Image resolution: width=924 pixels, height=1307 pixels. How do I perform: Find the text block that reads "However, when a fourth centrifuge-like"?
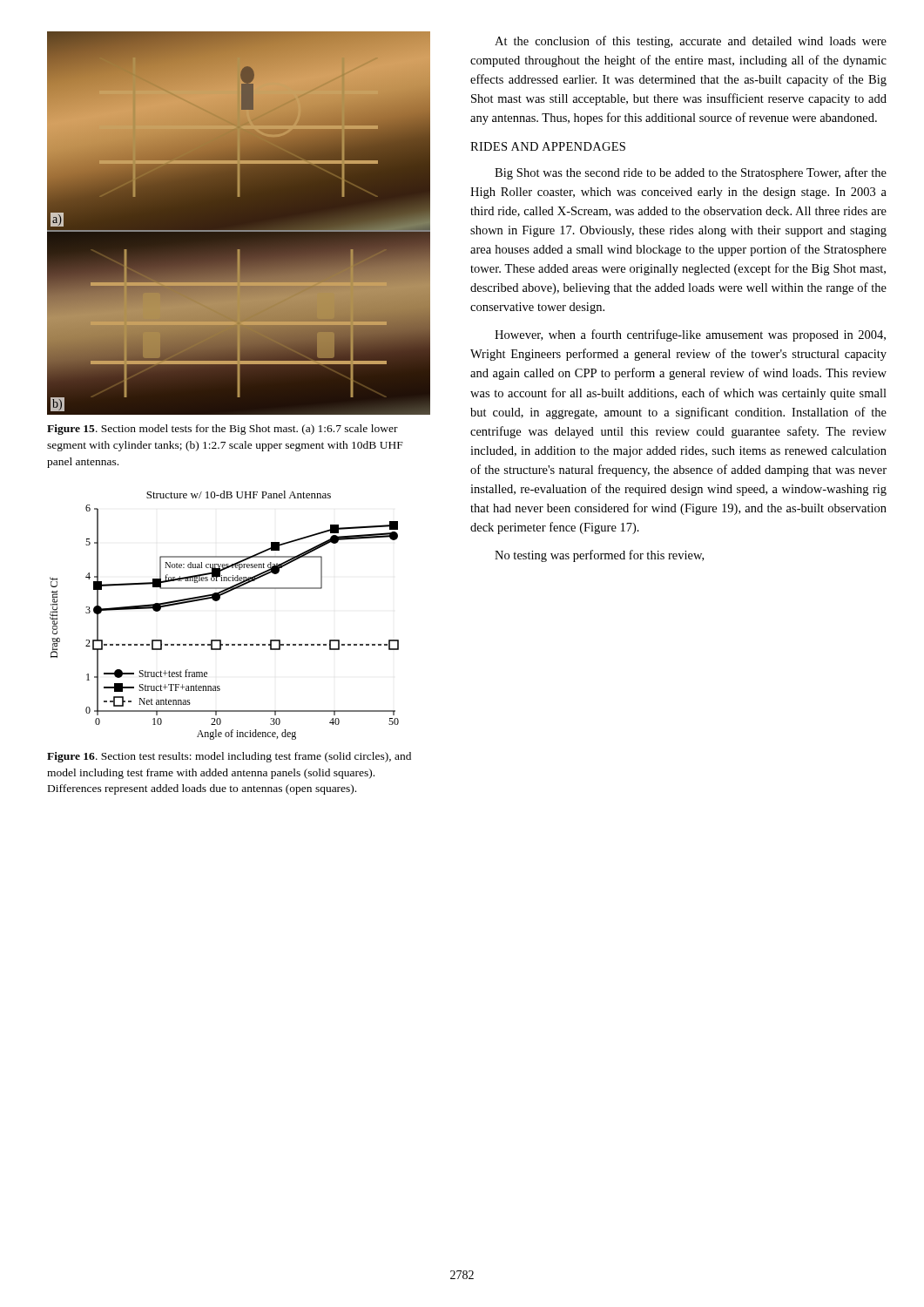pos(678,431)
